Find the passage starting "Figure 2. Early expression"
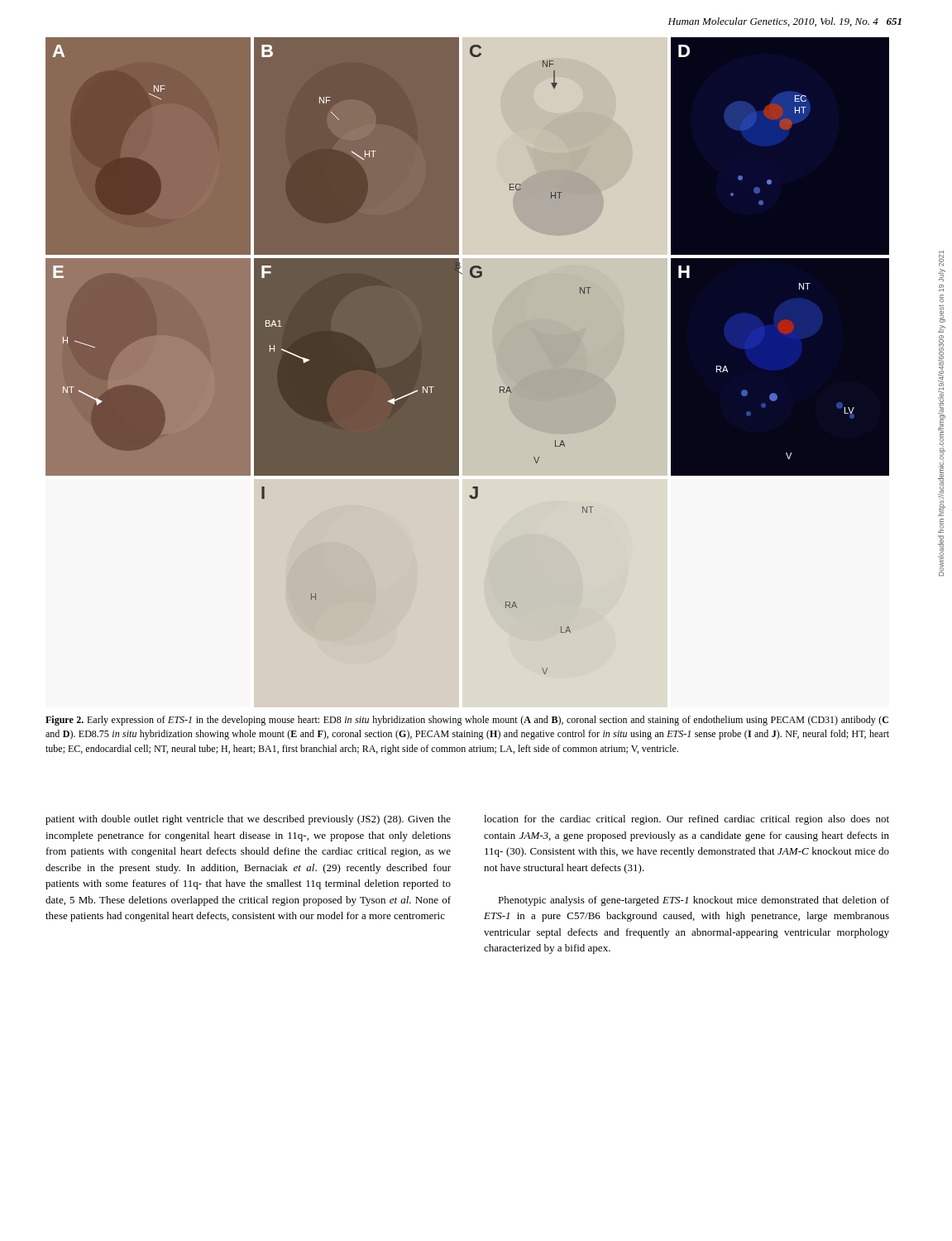Viewport: 952px width, 1241px height. (x=467, y=734)
